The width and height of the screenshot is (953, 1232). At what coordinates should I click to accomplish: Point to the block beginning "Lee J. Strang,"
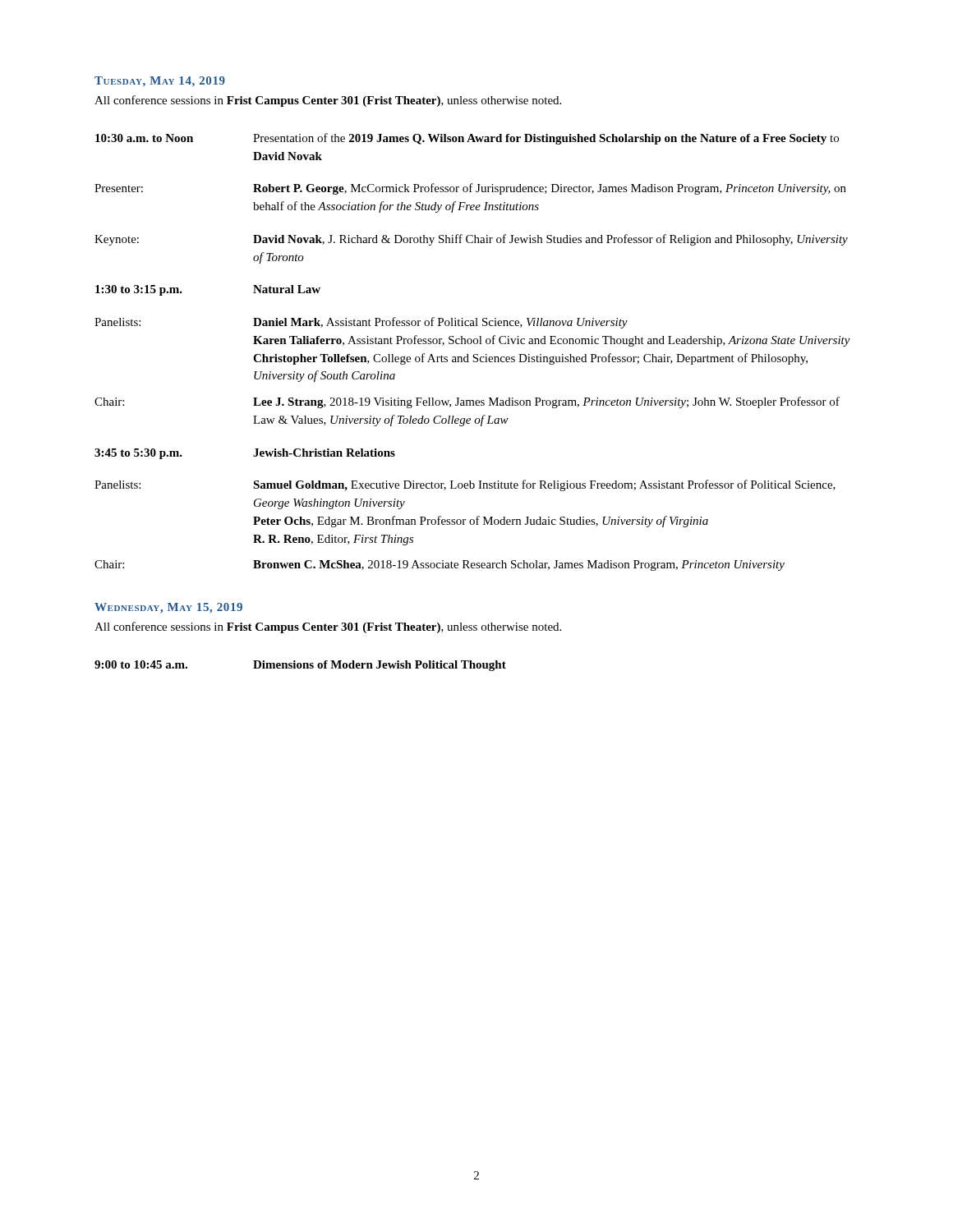(x=546, y=411)
